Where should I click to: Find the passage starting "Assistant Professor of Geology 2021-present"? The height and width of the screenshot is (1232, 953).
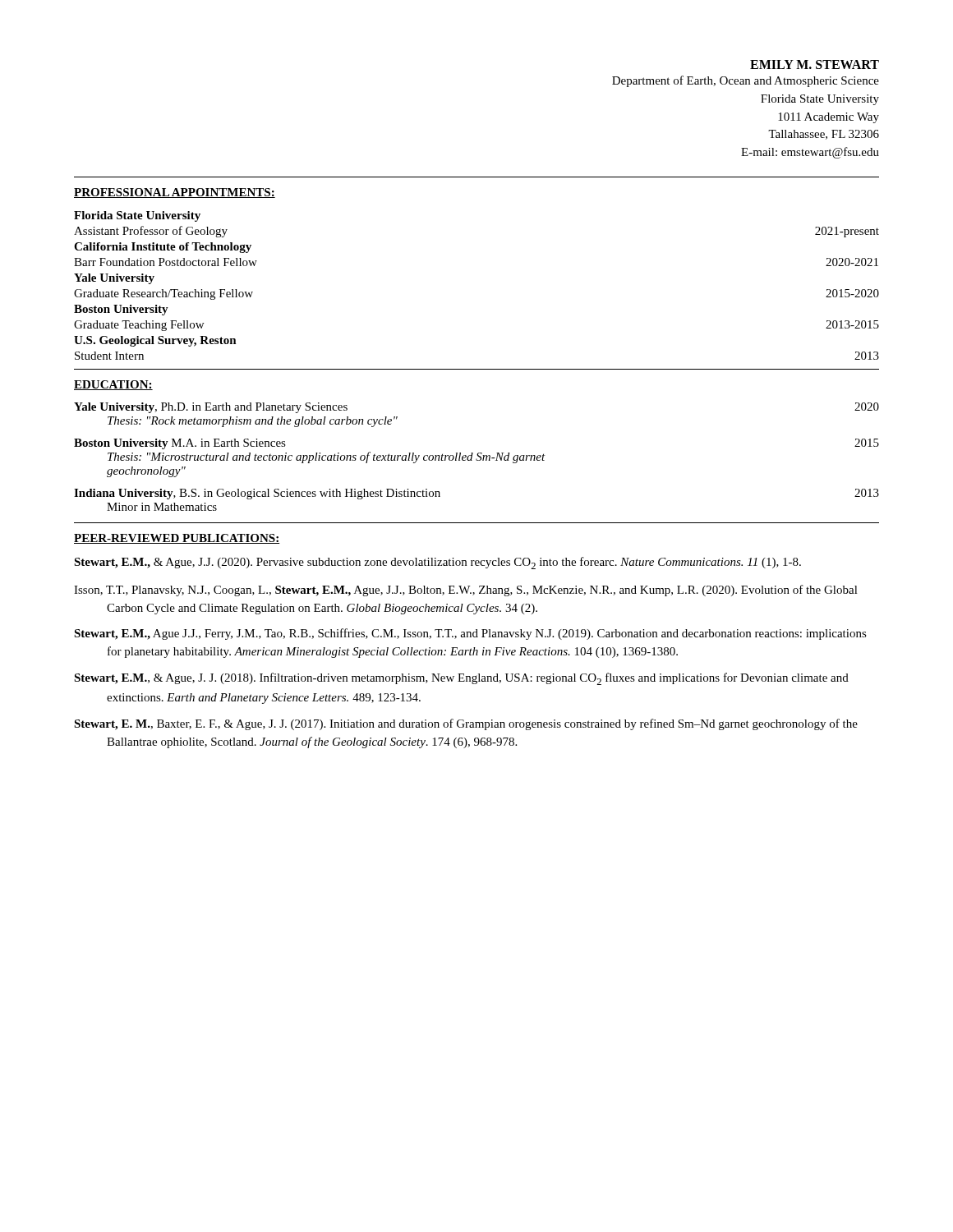[x=157, y=232]
